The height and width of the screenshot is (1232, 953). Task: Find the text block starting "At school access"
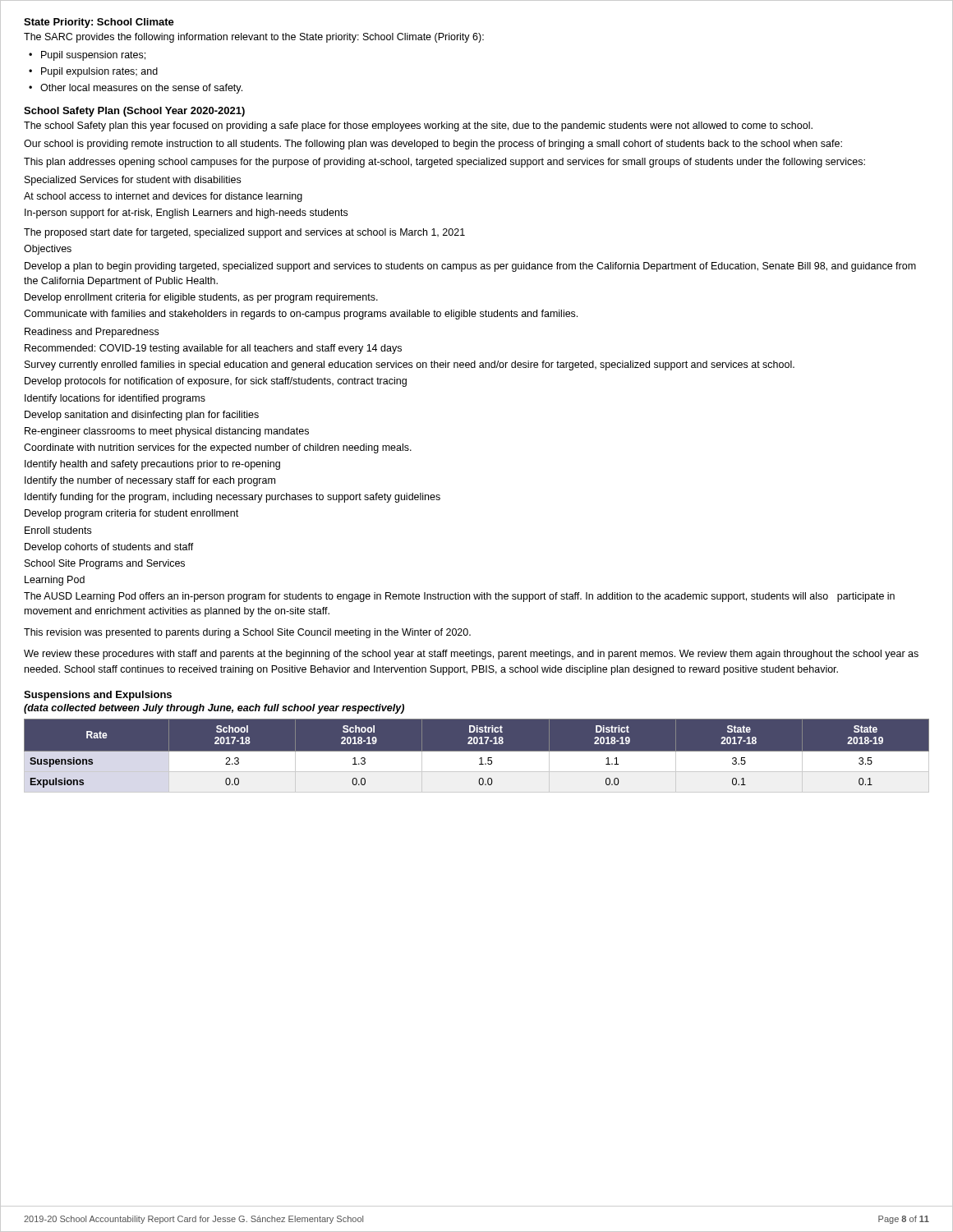coord(163,196)
